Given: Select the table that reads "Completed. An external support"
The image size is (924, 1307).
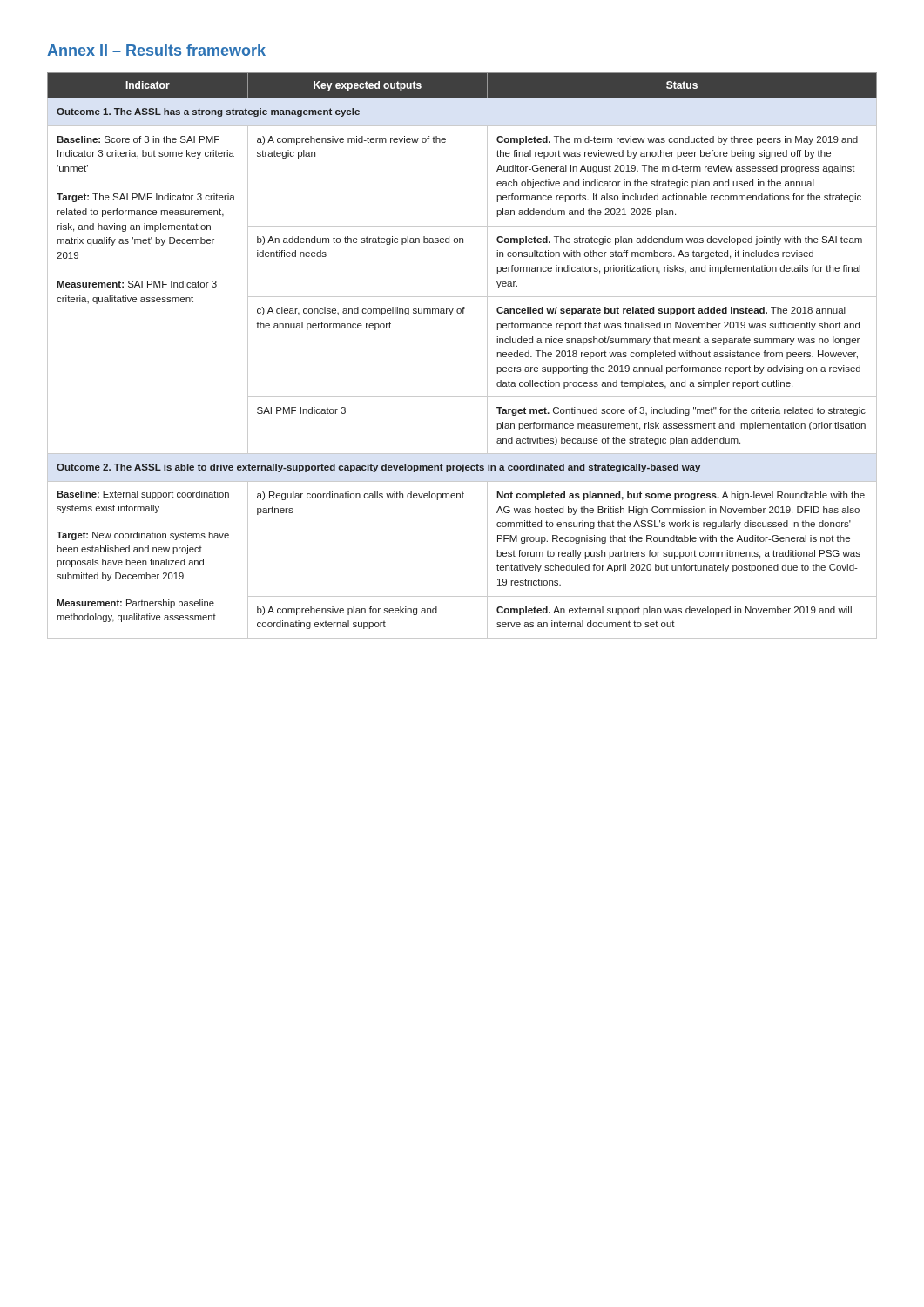Looking at the screenshot, I should coord(462,356).
